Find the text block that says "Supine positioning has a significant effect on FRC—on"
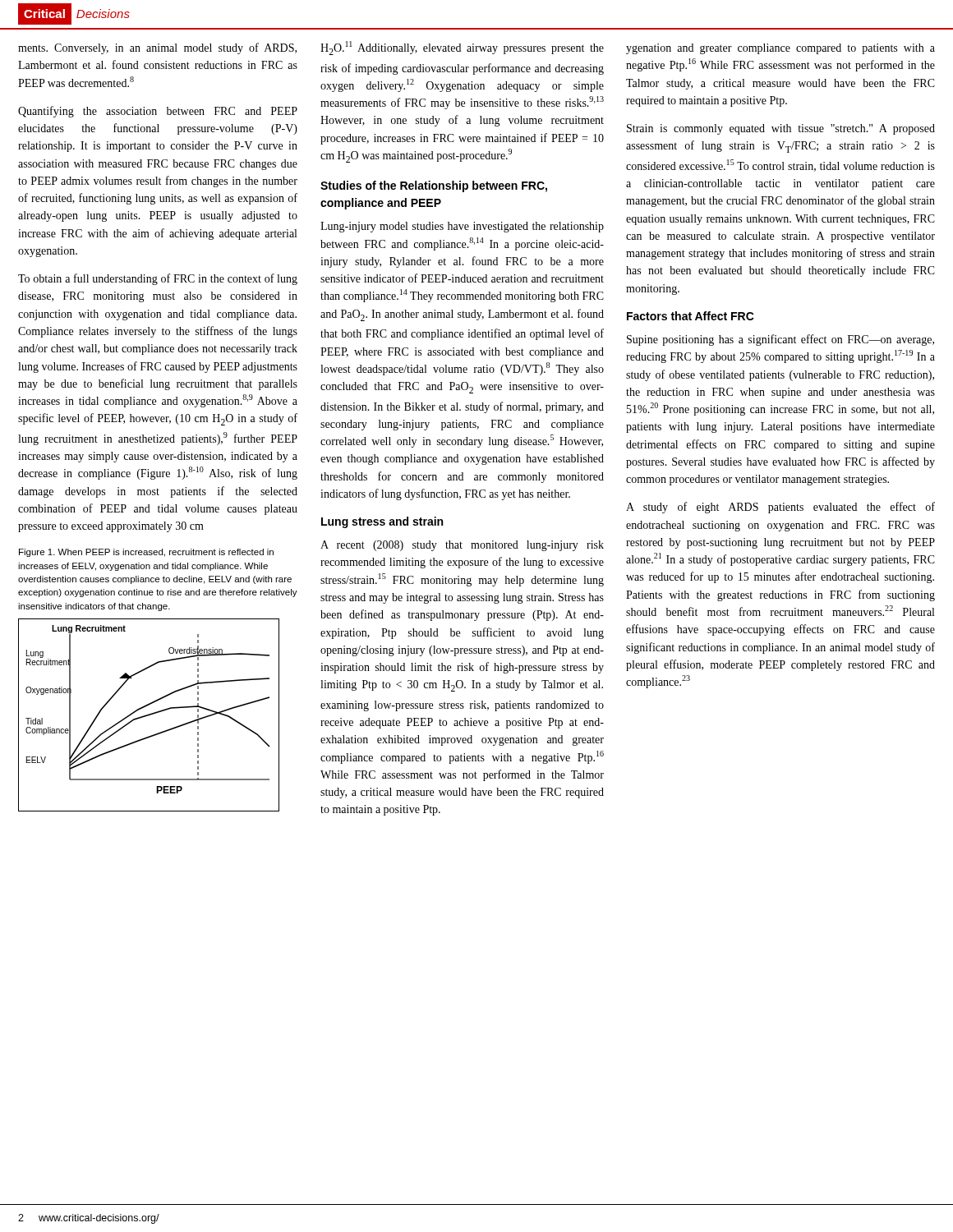The image size is (953, 1232). coord(780,410)
